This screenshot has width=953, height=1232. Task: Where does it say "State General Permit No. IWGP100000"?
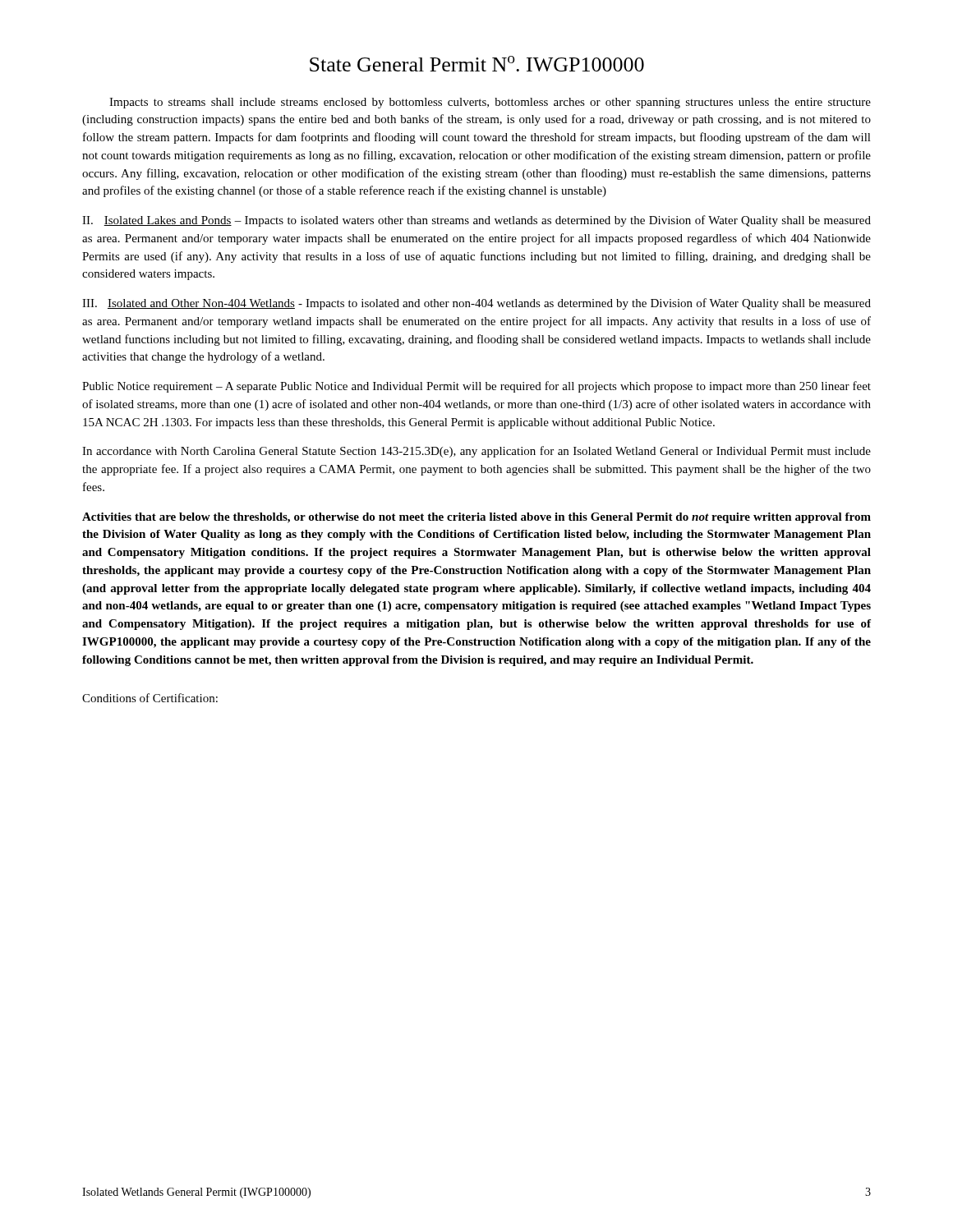click(476, 63)
